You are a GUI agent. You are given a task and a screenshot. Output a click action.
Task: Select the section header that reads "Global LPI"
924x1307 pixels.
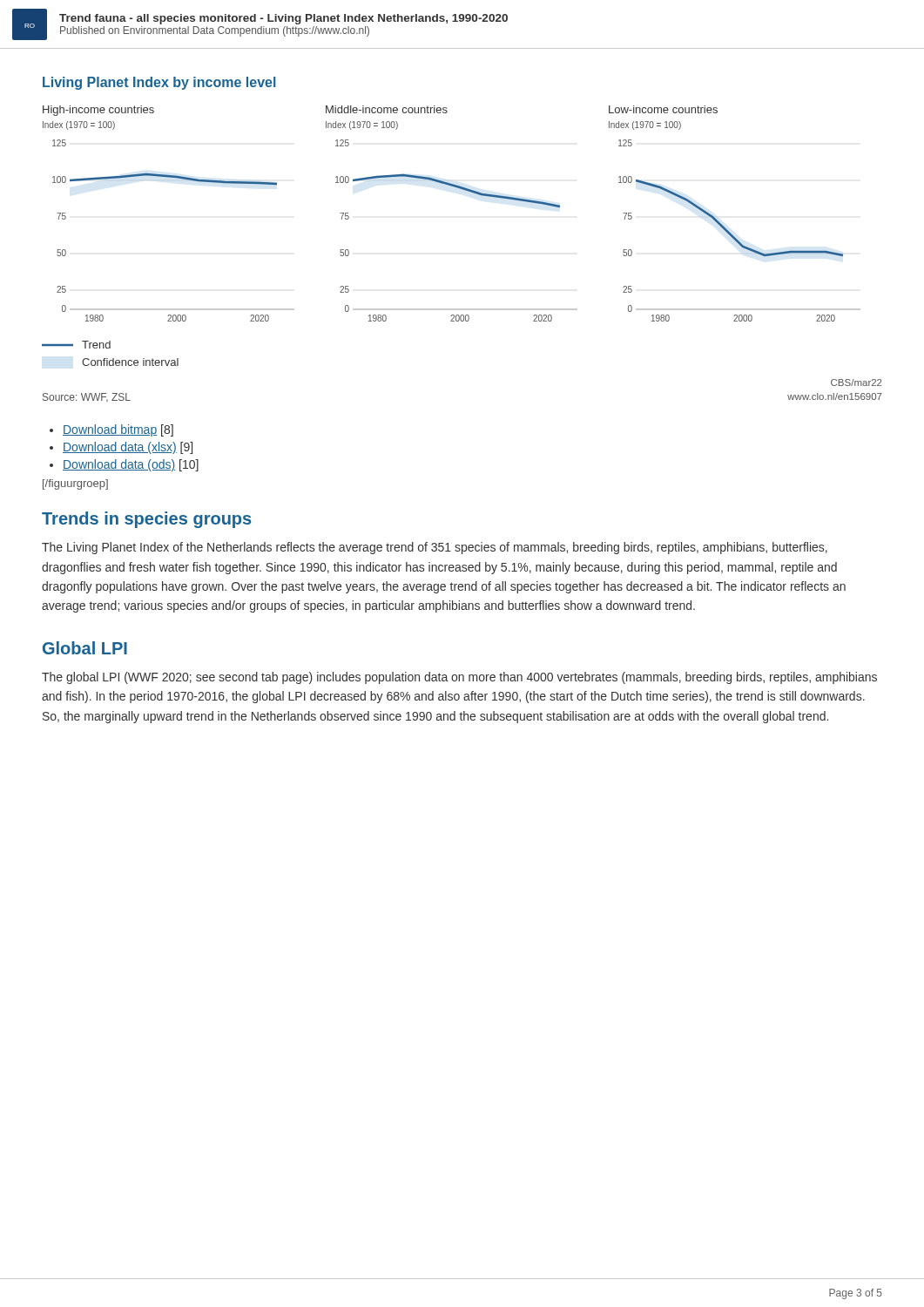tap(85, 648)
